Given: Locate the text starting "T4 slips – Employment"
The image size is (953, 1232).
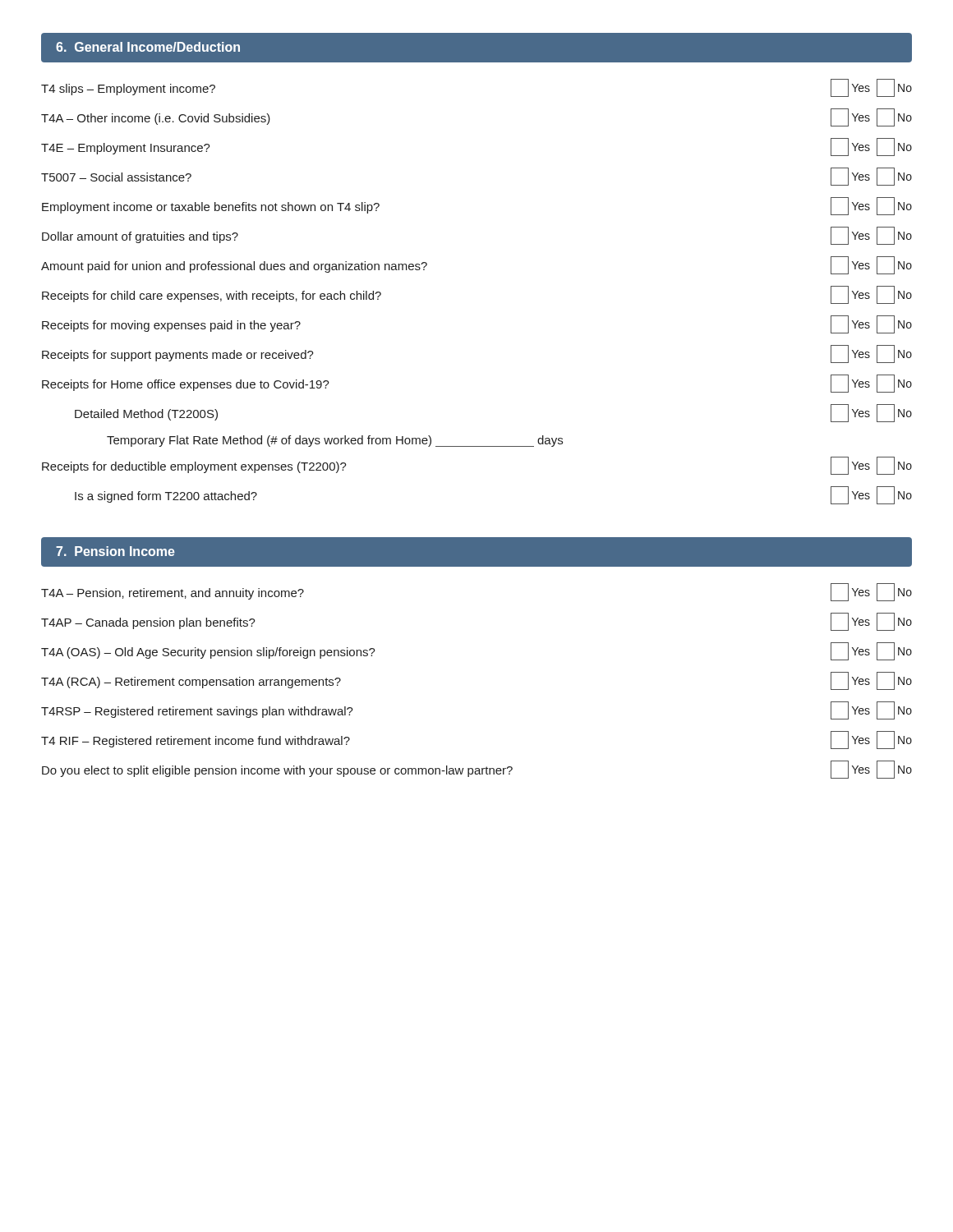Looking at the screenshot, I should (124, 87).
